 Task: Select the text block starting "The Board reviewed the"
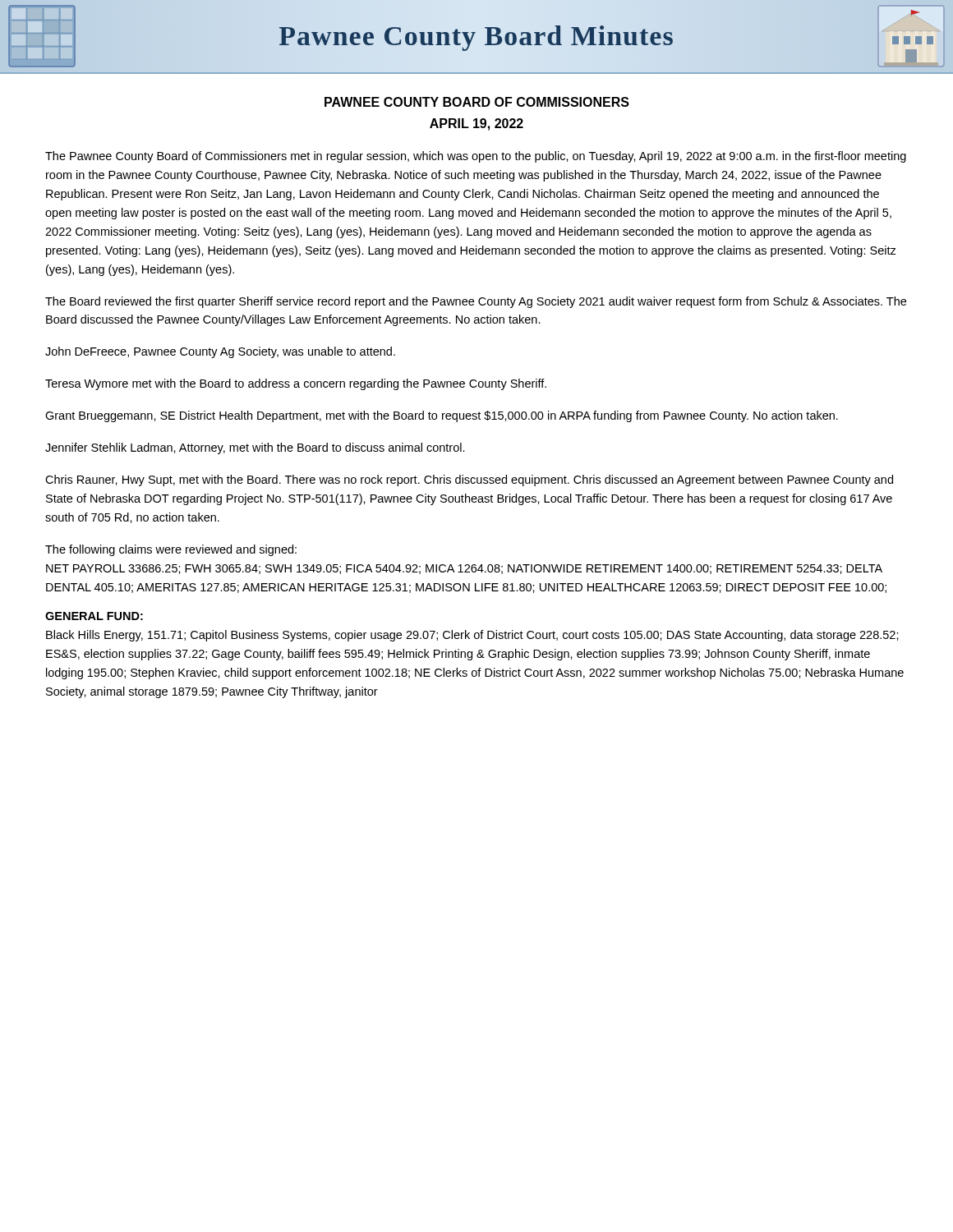point(476,310)
